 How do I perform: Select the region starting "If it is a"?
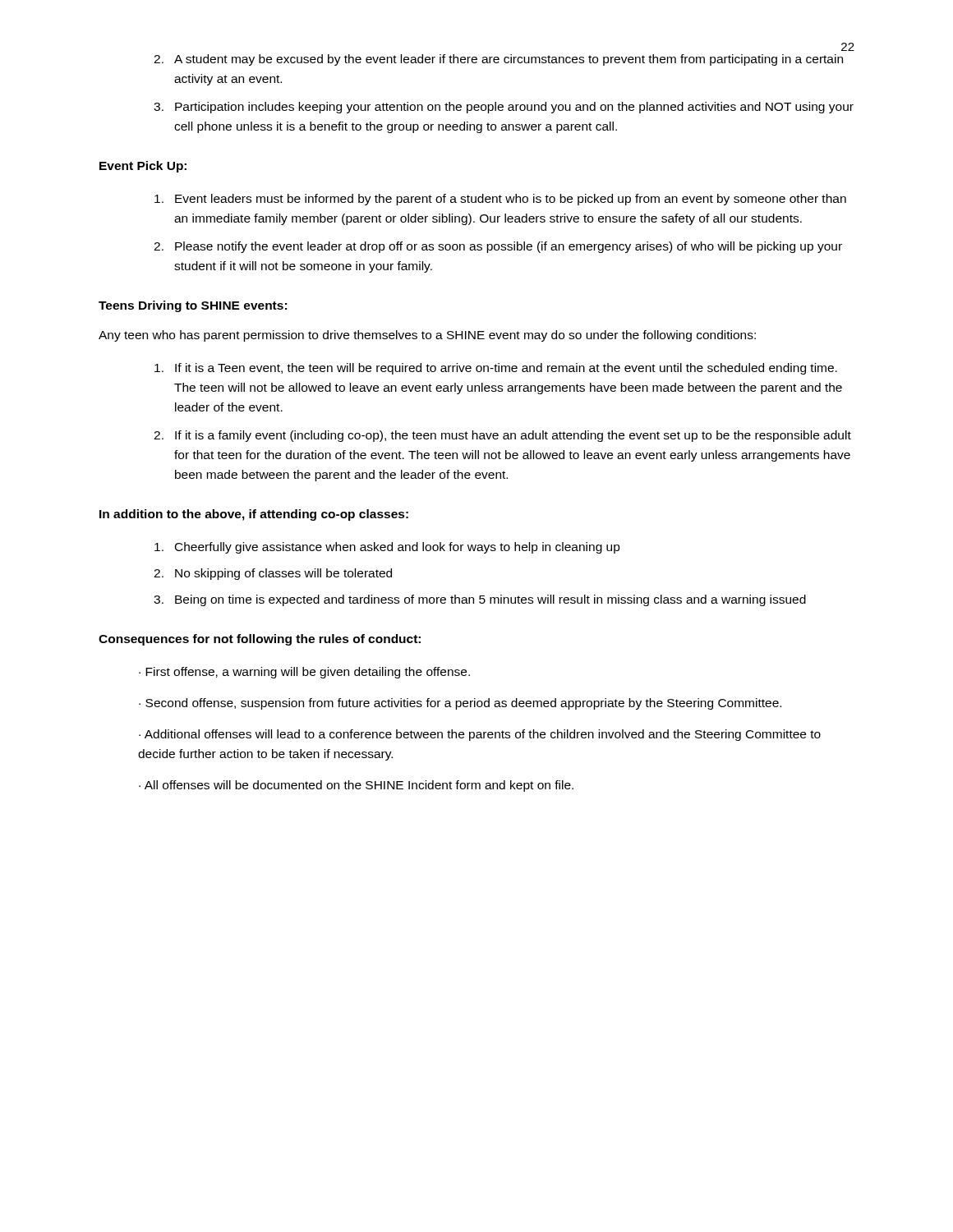[496, 388]
